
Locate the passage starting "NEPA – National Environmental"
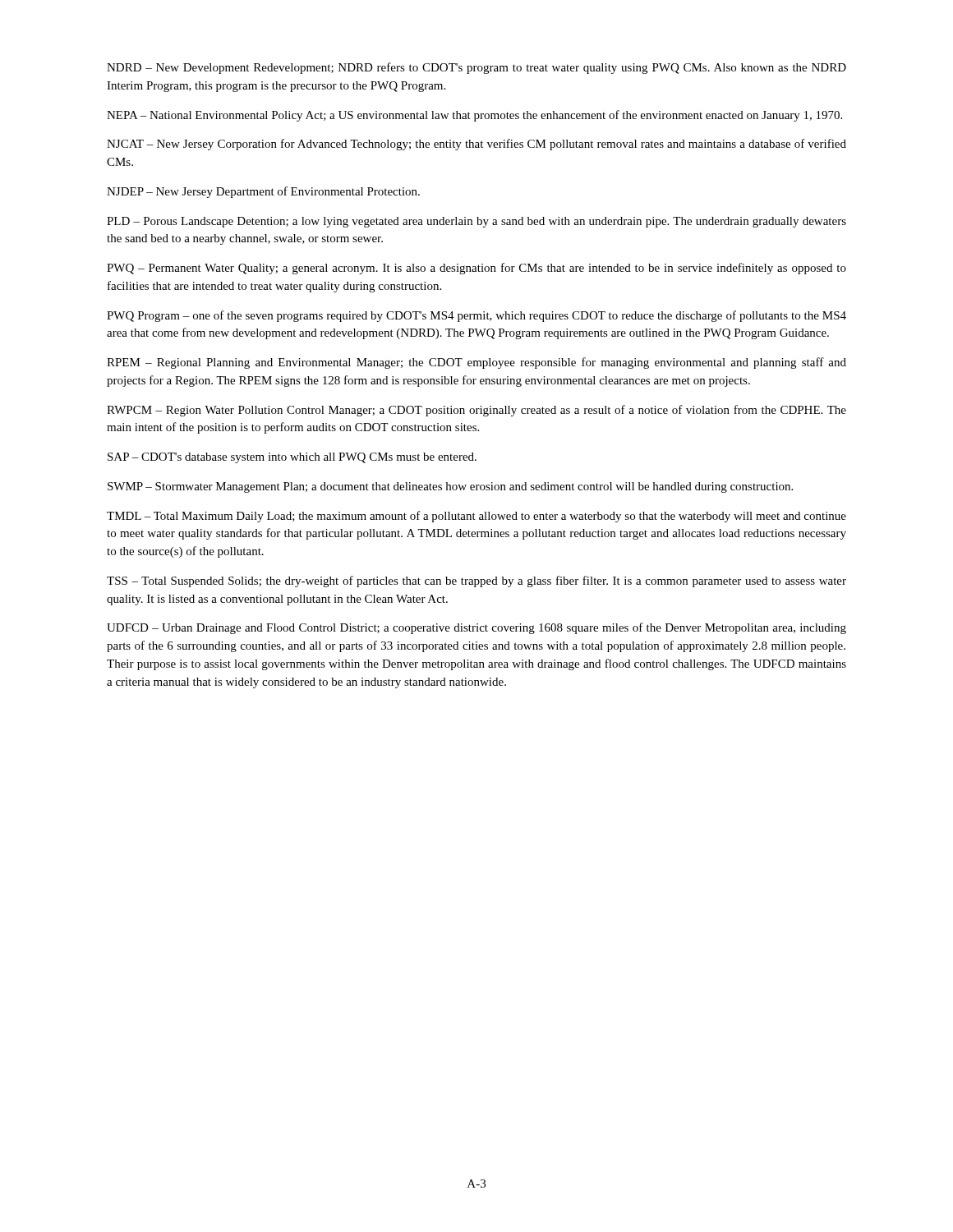pos(475,115)
